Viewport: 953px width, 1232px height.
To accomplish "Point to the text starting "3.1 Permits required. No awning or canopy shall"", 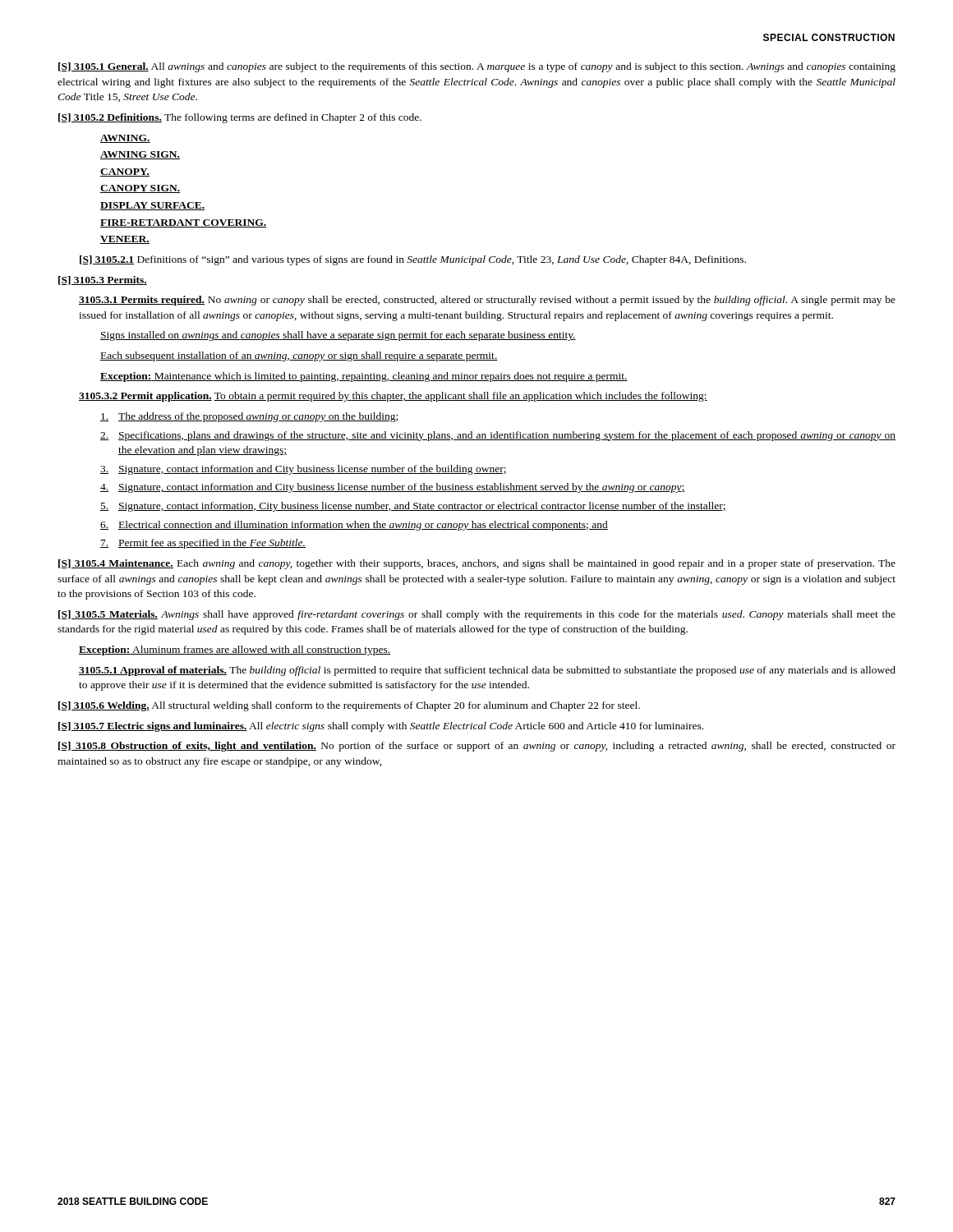I will click(x=487, y=308).
